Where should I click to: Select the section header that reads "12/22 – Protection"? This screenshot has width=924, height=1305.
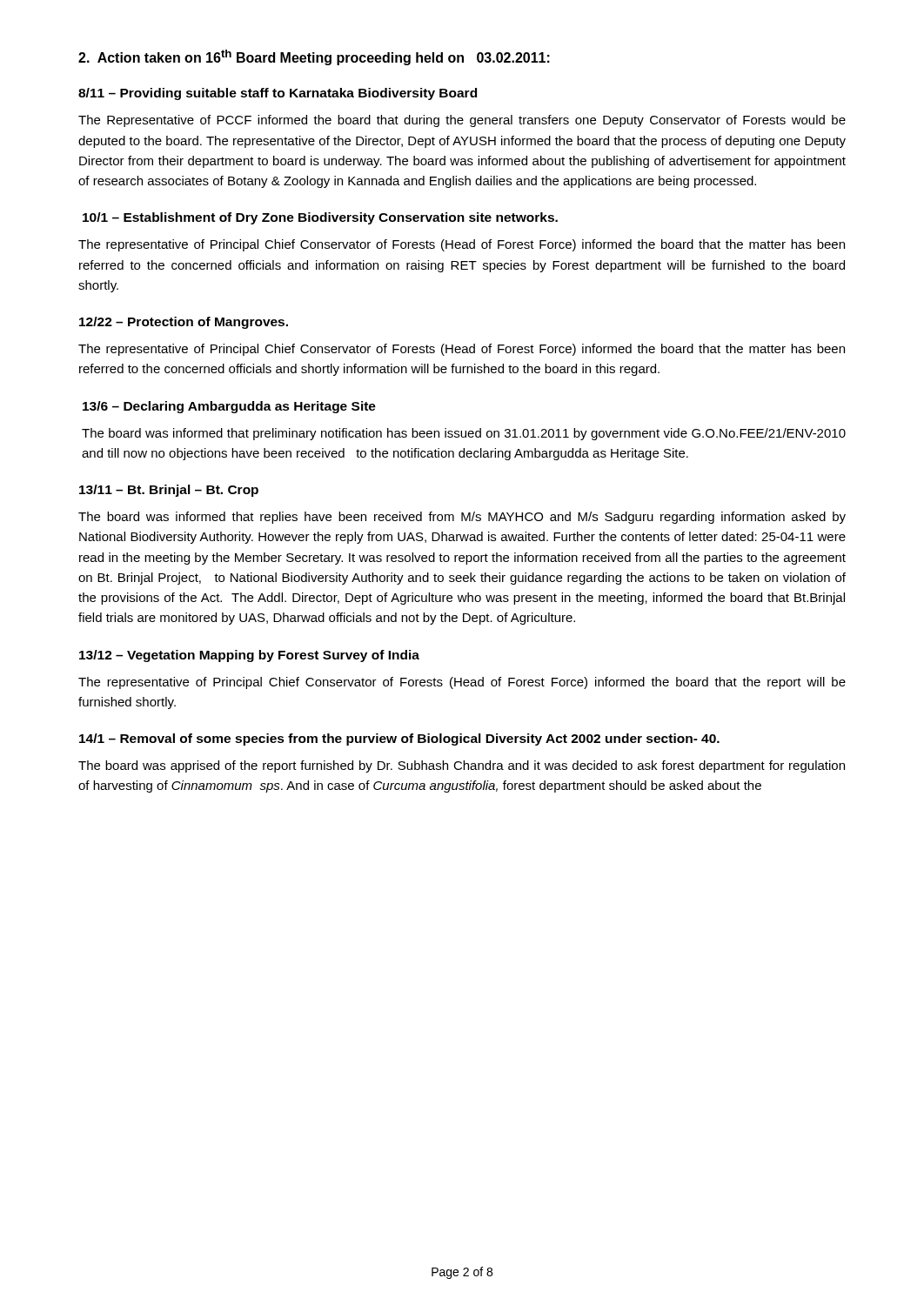[184, 322]
